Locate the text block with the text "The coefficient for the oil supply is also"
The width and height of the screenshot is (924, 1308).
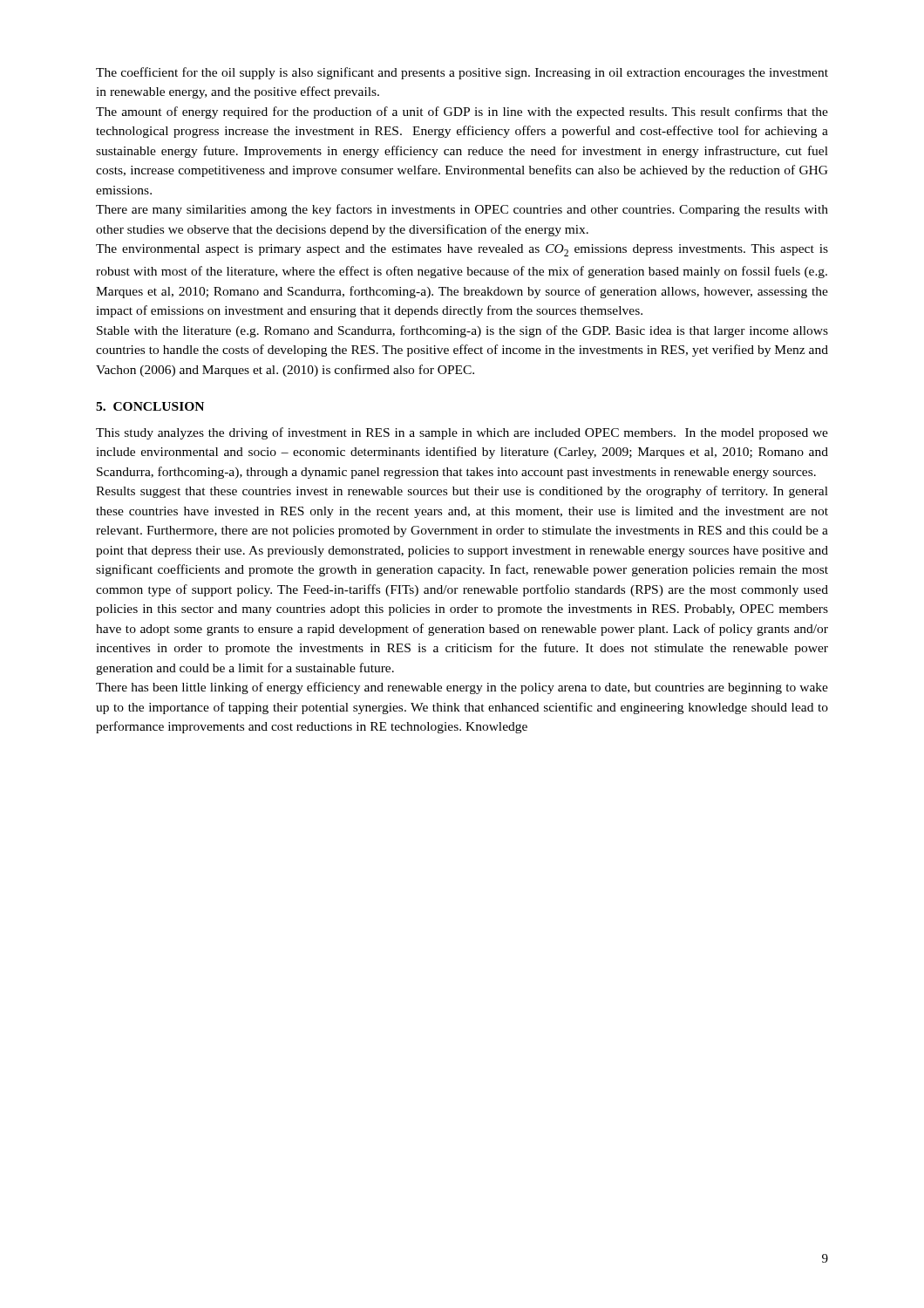[462, 82]
